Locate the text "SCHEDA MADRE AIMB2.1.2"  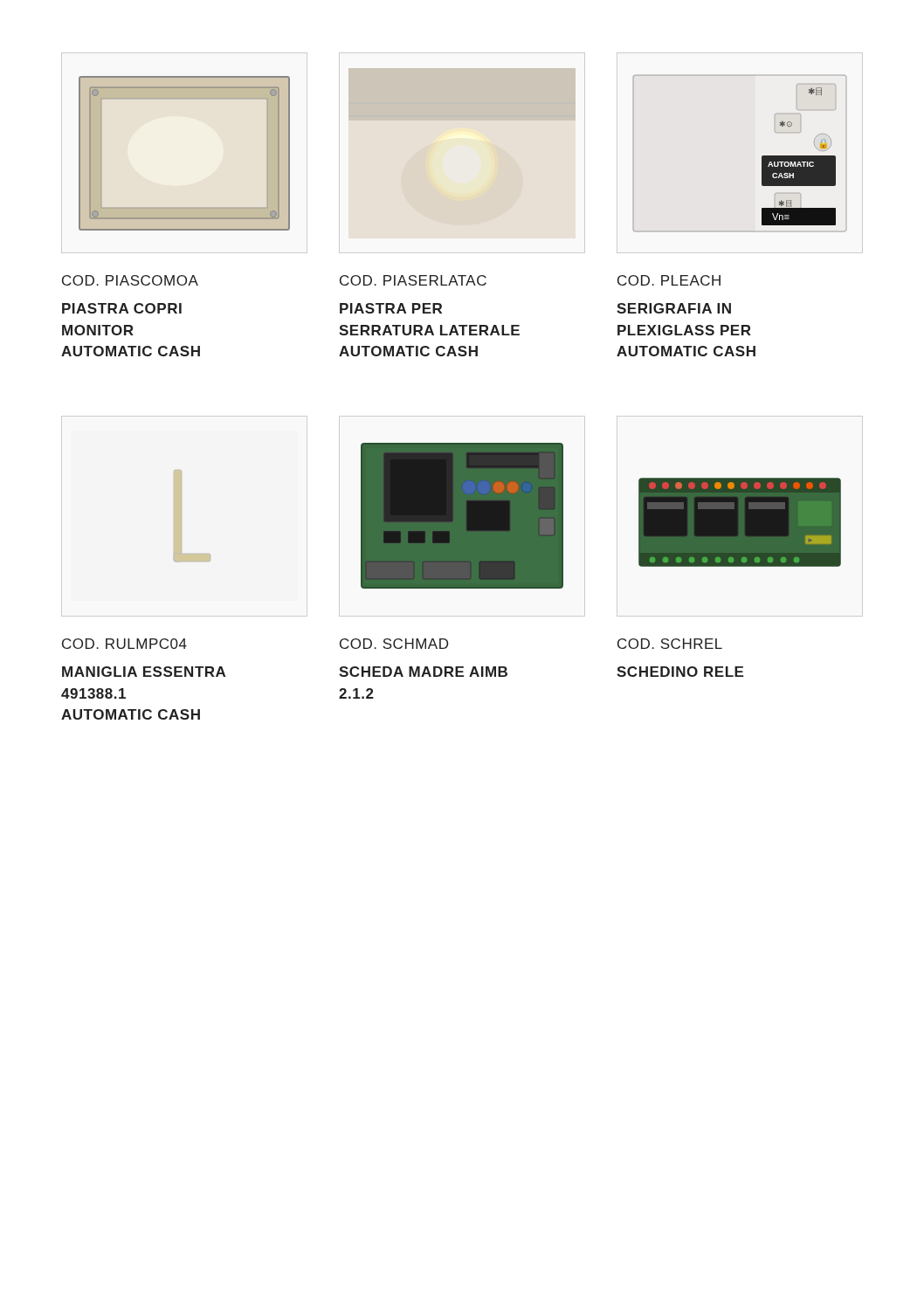point(424,683)
